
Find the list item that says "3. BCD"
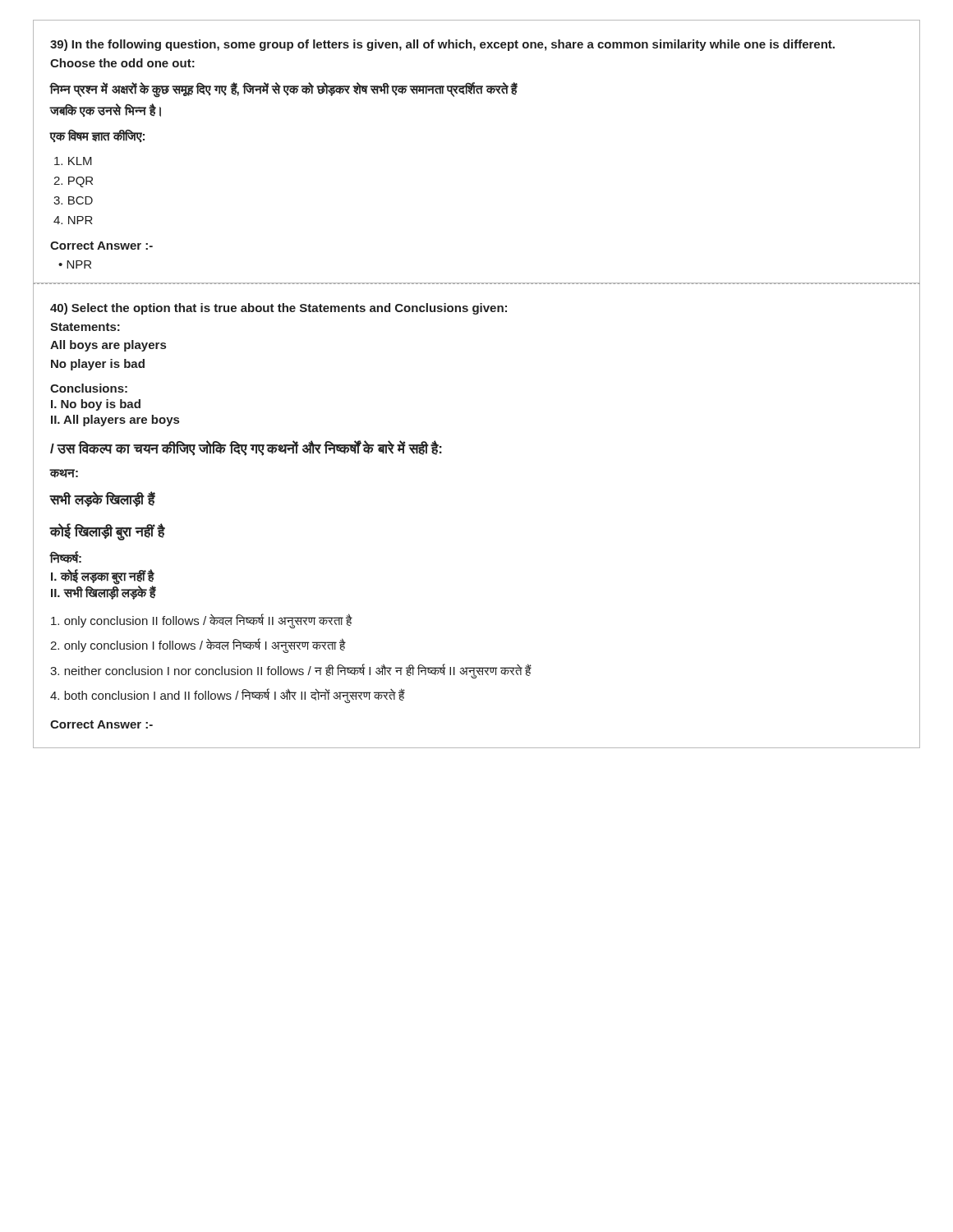click(x=73, y=200)
